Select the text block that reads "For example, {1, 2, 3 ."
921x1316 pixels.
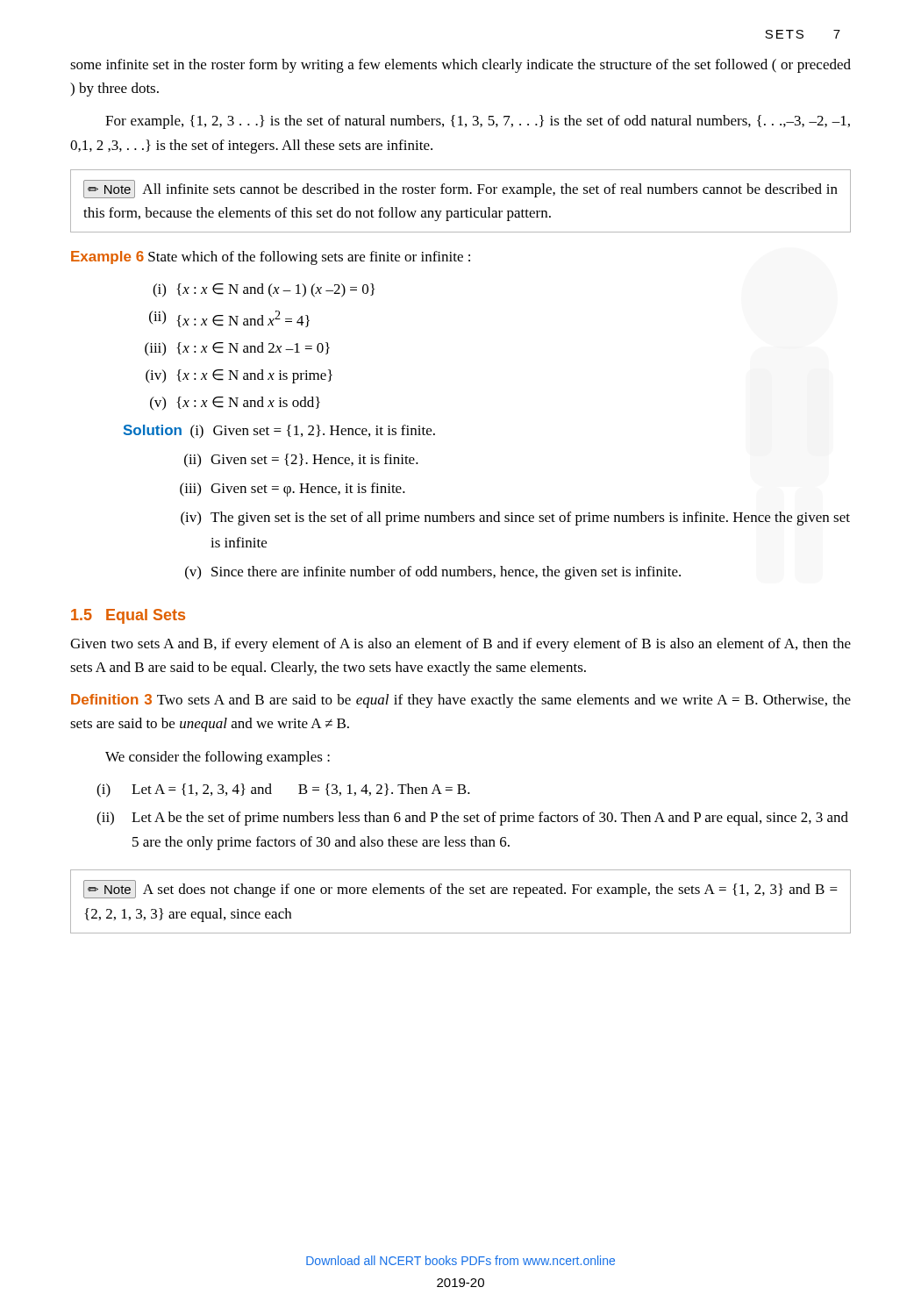(x=460, y=133)
